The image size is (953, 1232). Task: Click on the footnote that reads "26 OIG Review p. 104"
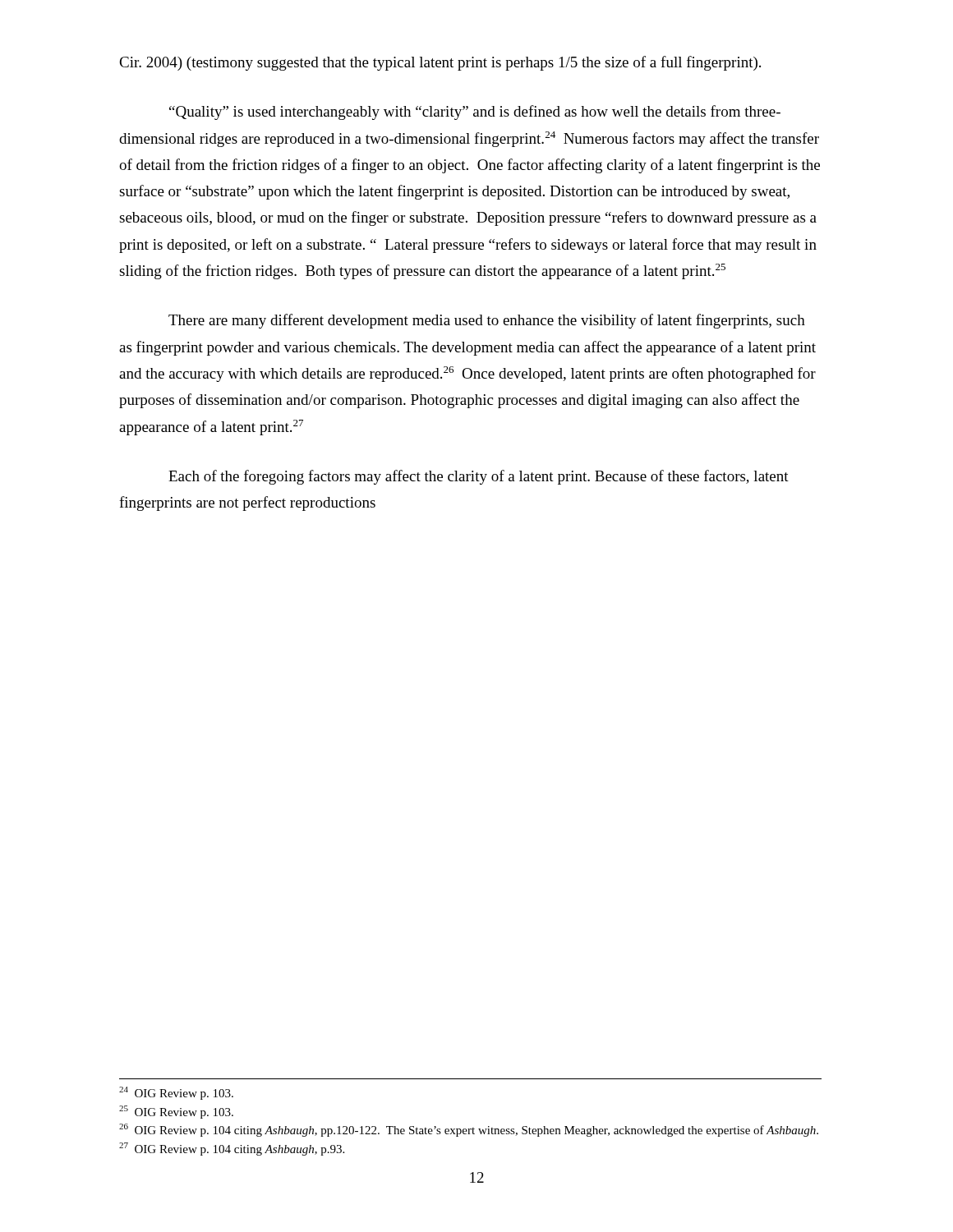coord(469,1129)
